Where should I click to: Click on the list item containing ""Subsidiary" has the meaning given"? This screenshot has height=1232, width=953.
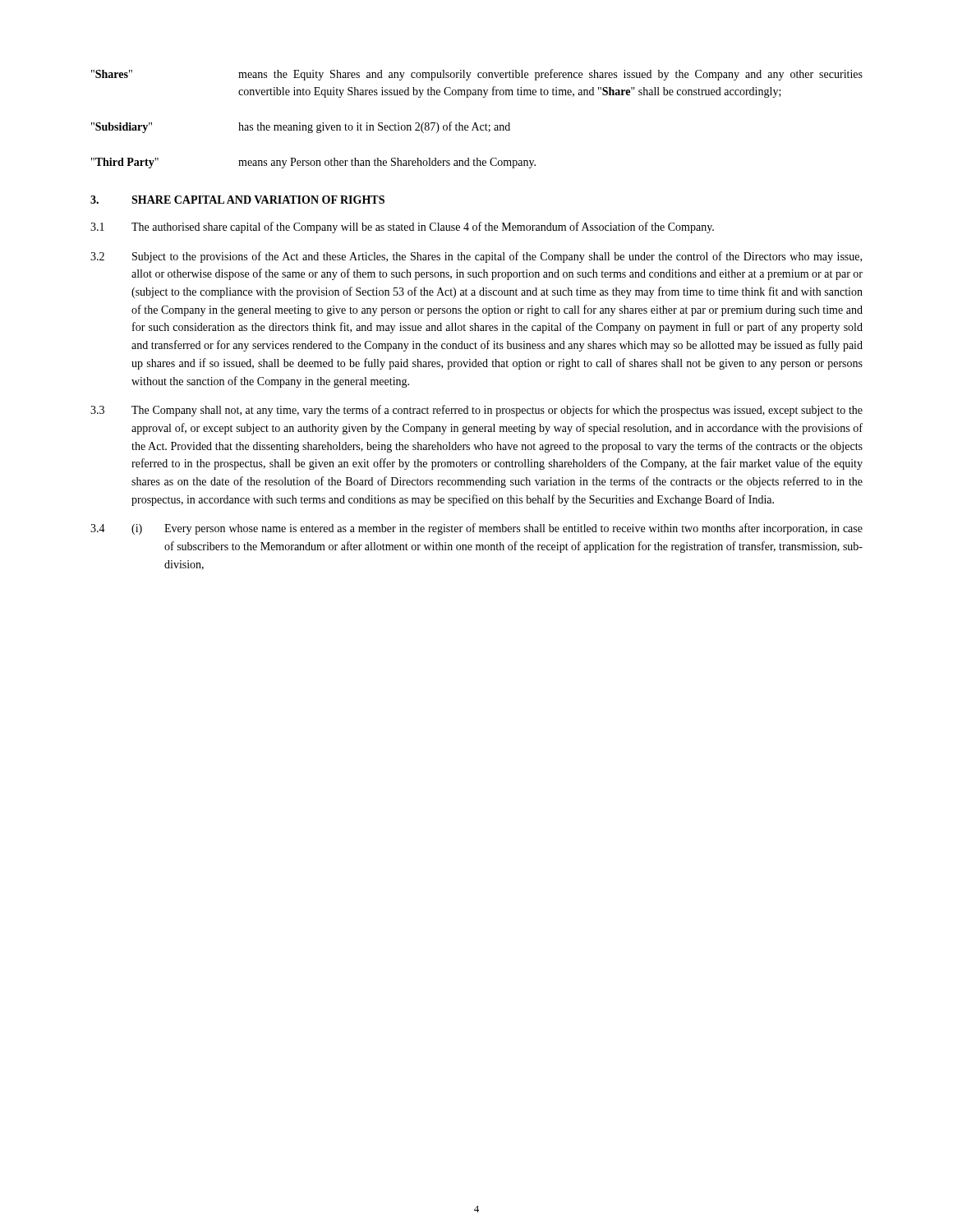click(476, 127)
